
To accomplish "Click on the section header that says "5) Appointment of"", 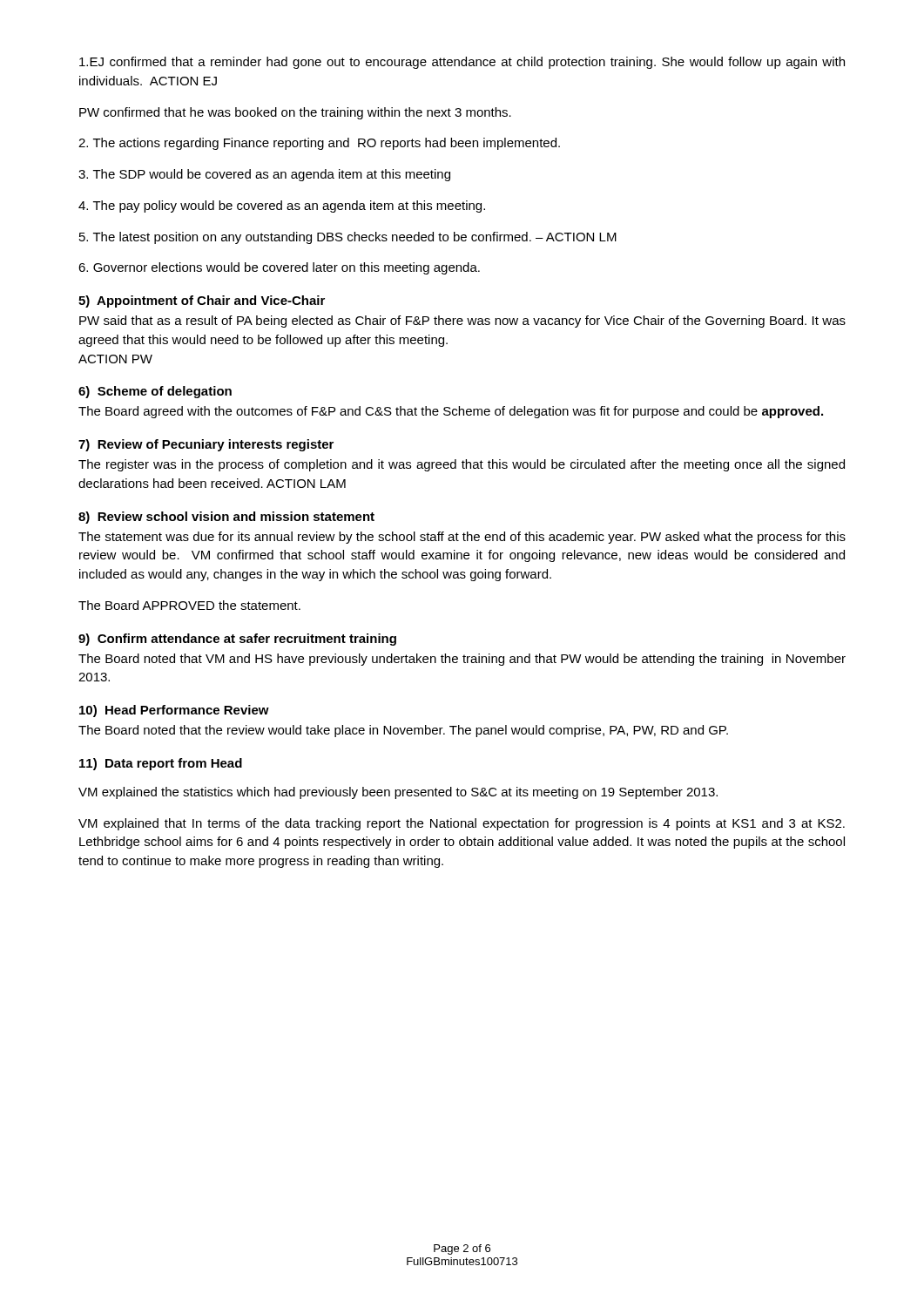I will pos(202,300).
